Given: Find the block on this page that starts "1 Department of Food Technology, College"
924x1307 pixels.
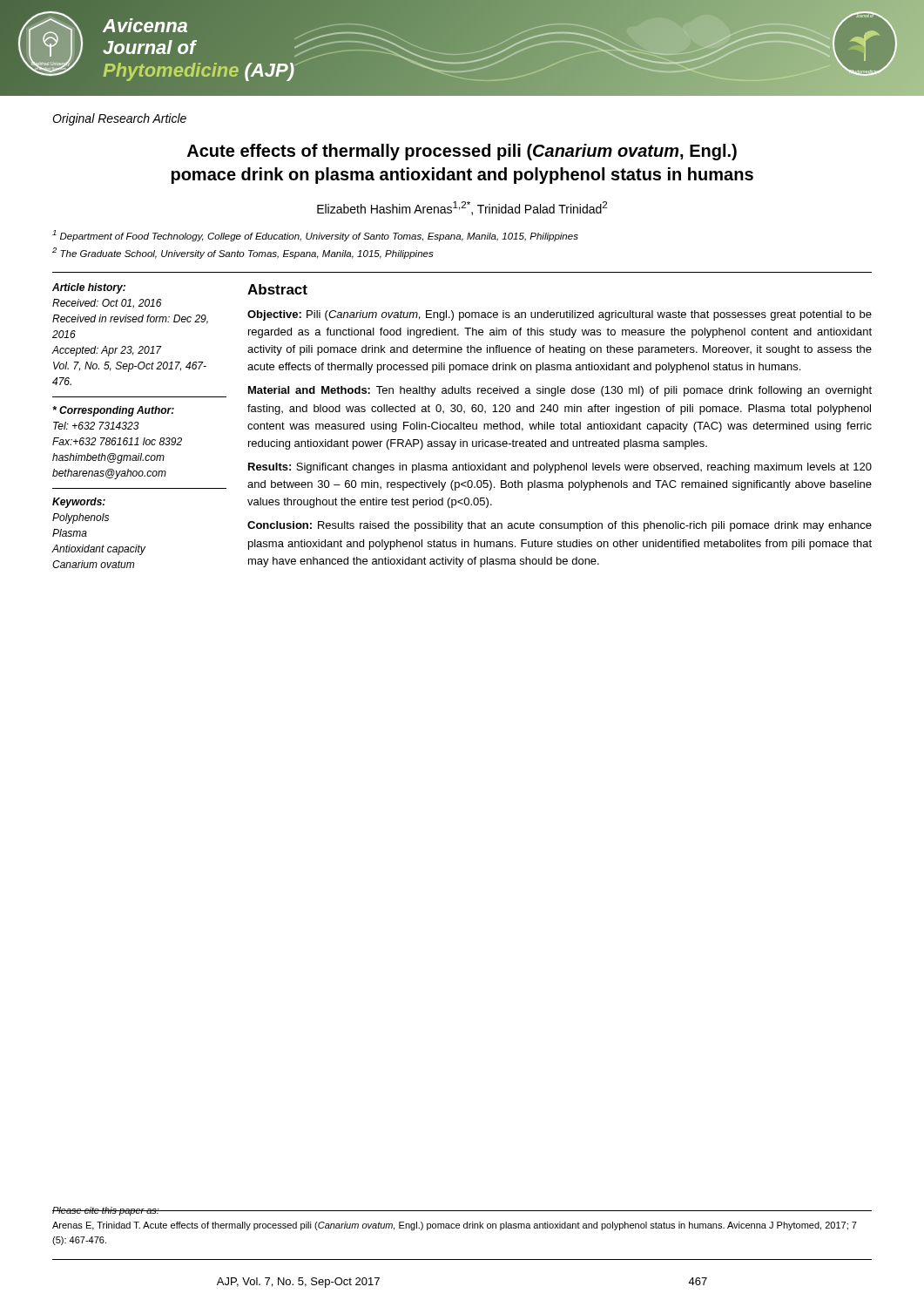Looking at the screenshot, I should (x=315, y=243).
